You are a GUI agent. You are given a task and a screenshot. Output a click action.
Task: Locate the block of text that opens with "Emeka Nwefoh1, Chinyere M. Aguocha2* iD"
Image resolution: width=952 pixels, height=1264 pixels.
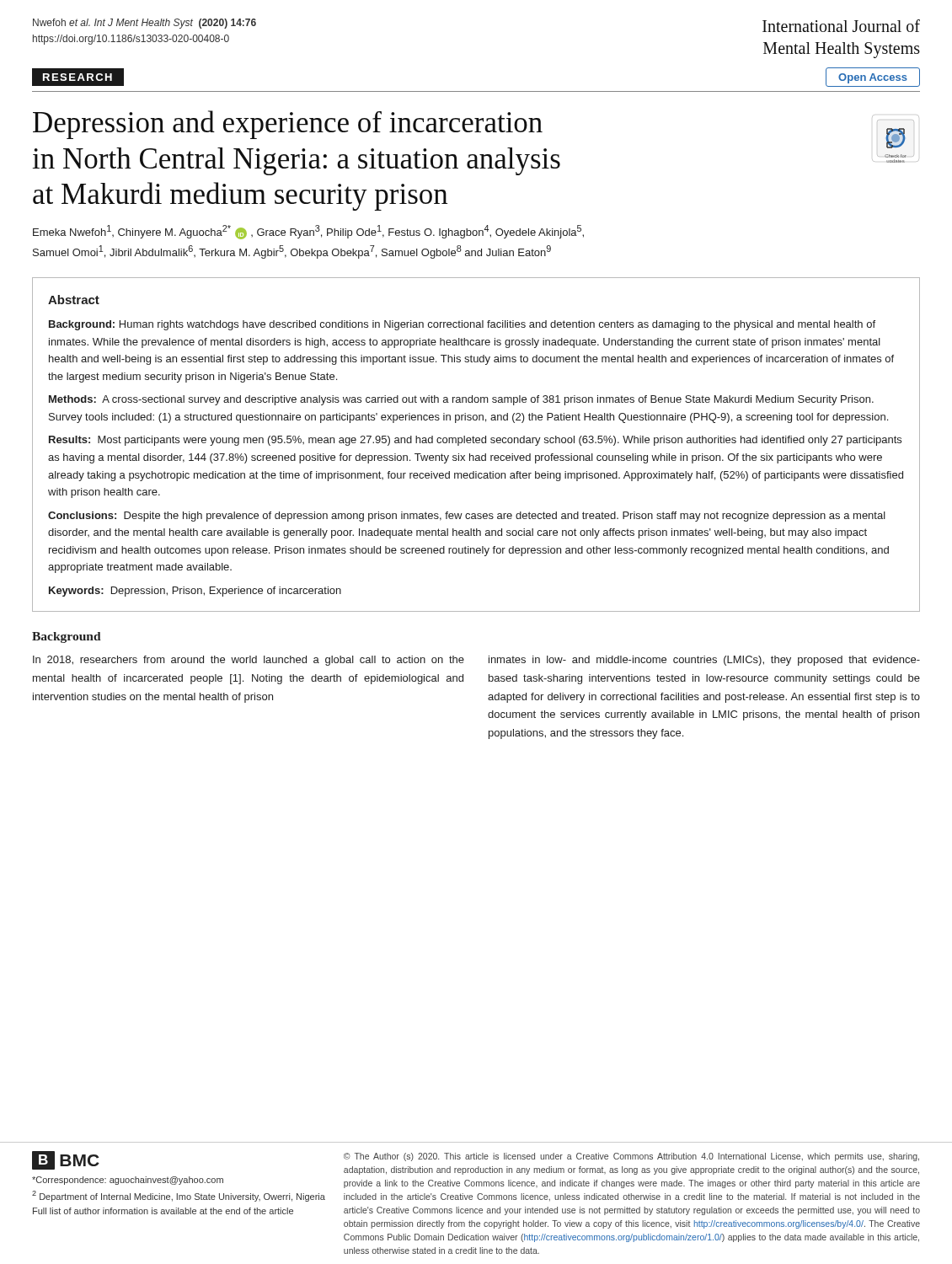[308, 241]
